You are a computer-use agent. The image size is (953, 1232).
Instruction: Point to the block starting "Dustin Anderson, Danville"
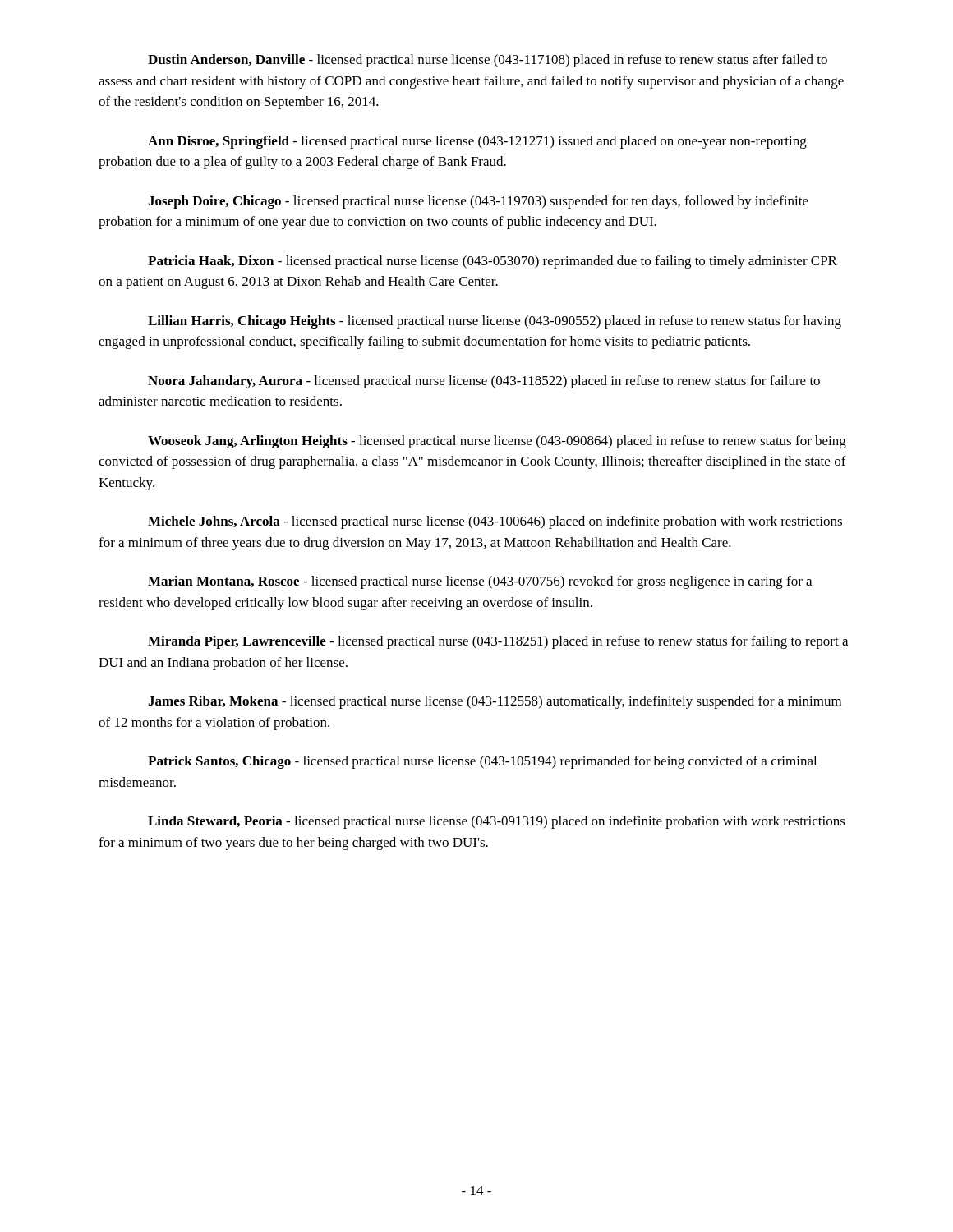[476, 81]
